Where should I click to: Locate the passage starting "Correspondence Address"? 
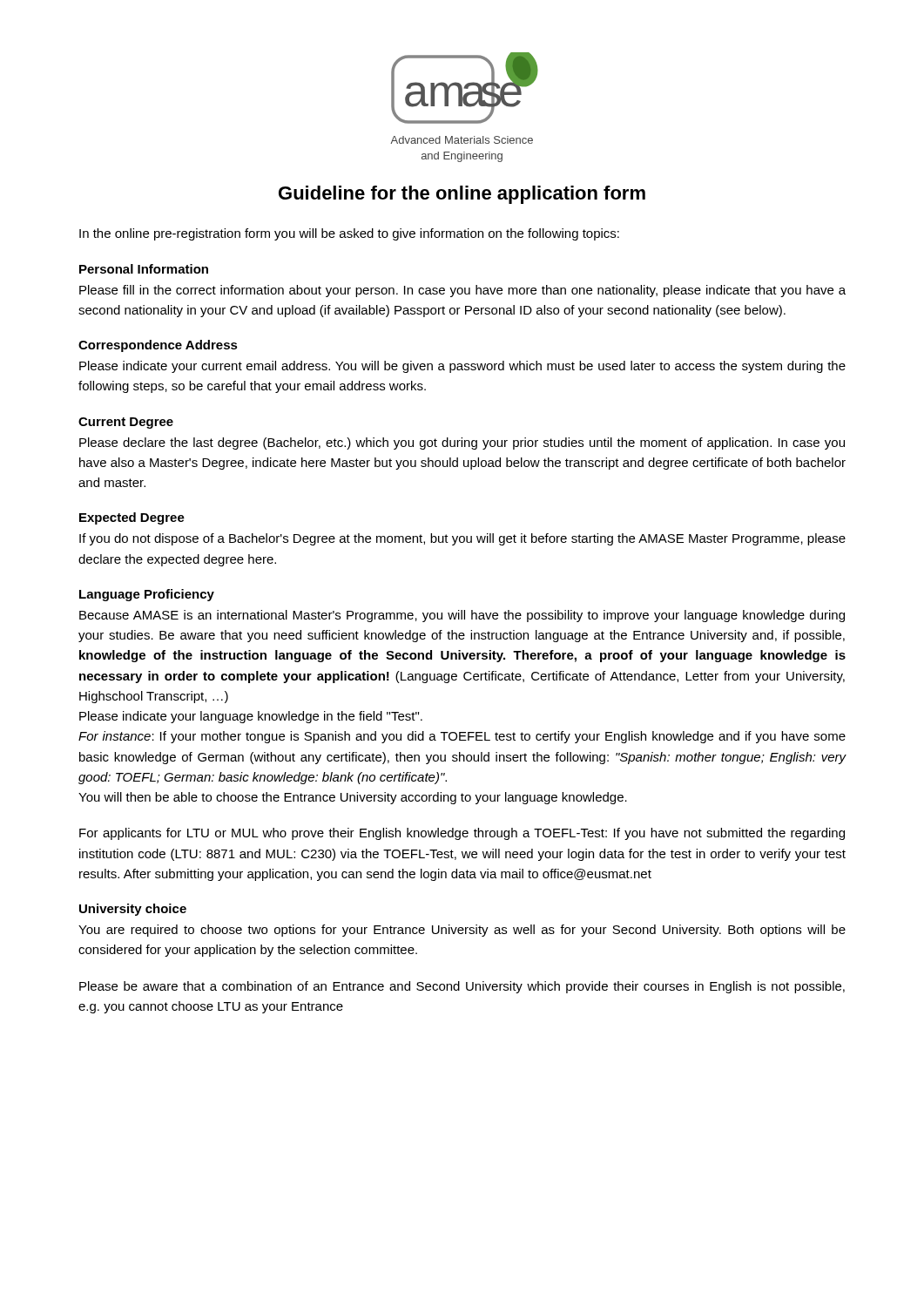(x=158, y=345)
